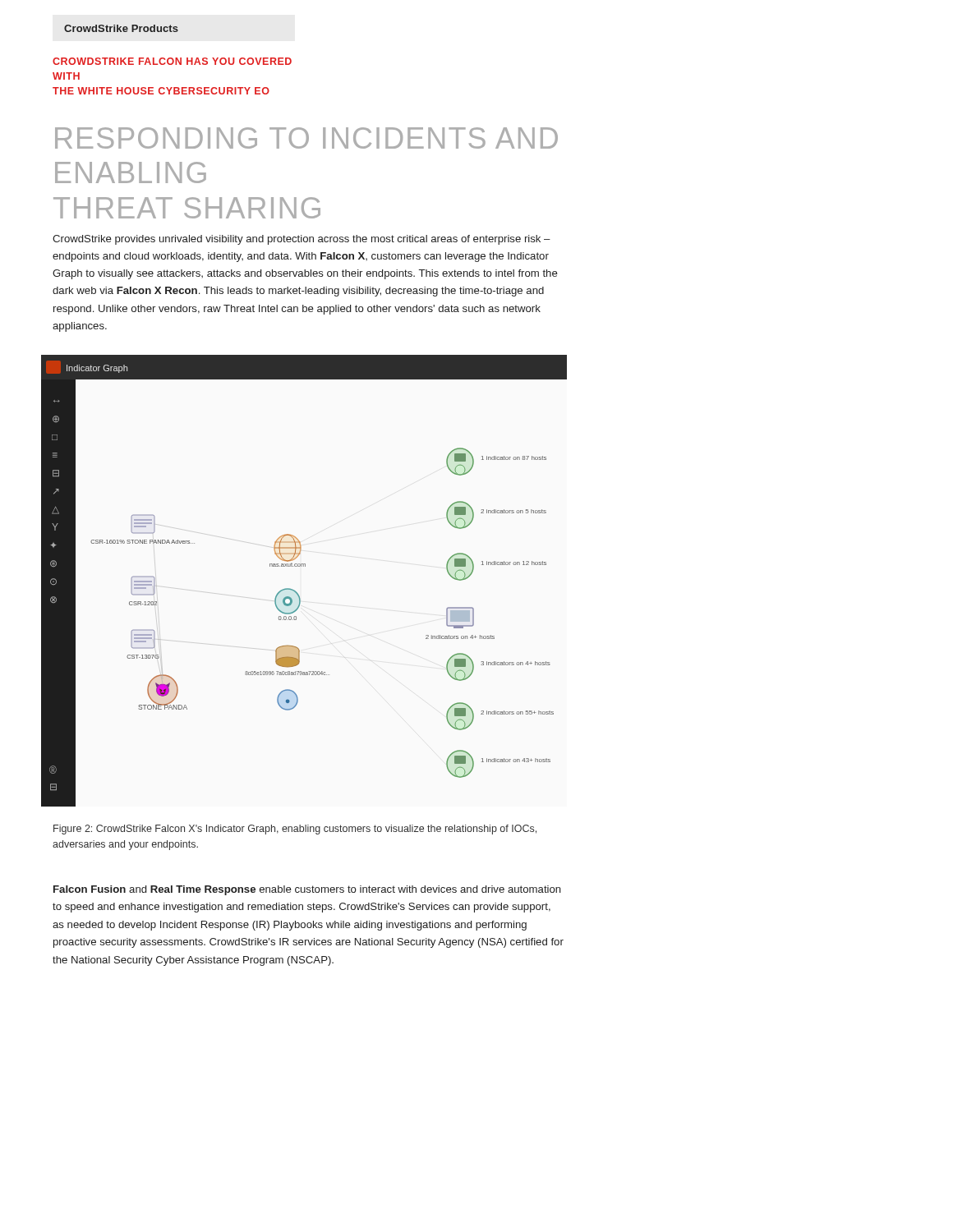Screen dimensions: 1232x953
Task: Find the block on this page that starts "Falcon Fusion and Real Time"
Action: pyautogui.click(x=308, y=924)
